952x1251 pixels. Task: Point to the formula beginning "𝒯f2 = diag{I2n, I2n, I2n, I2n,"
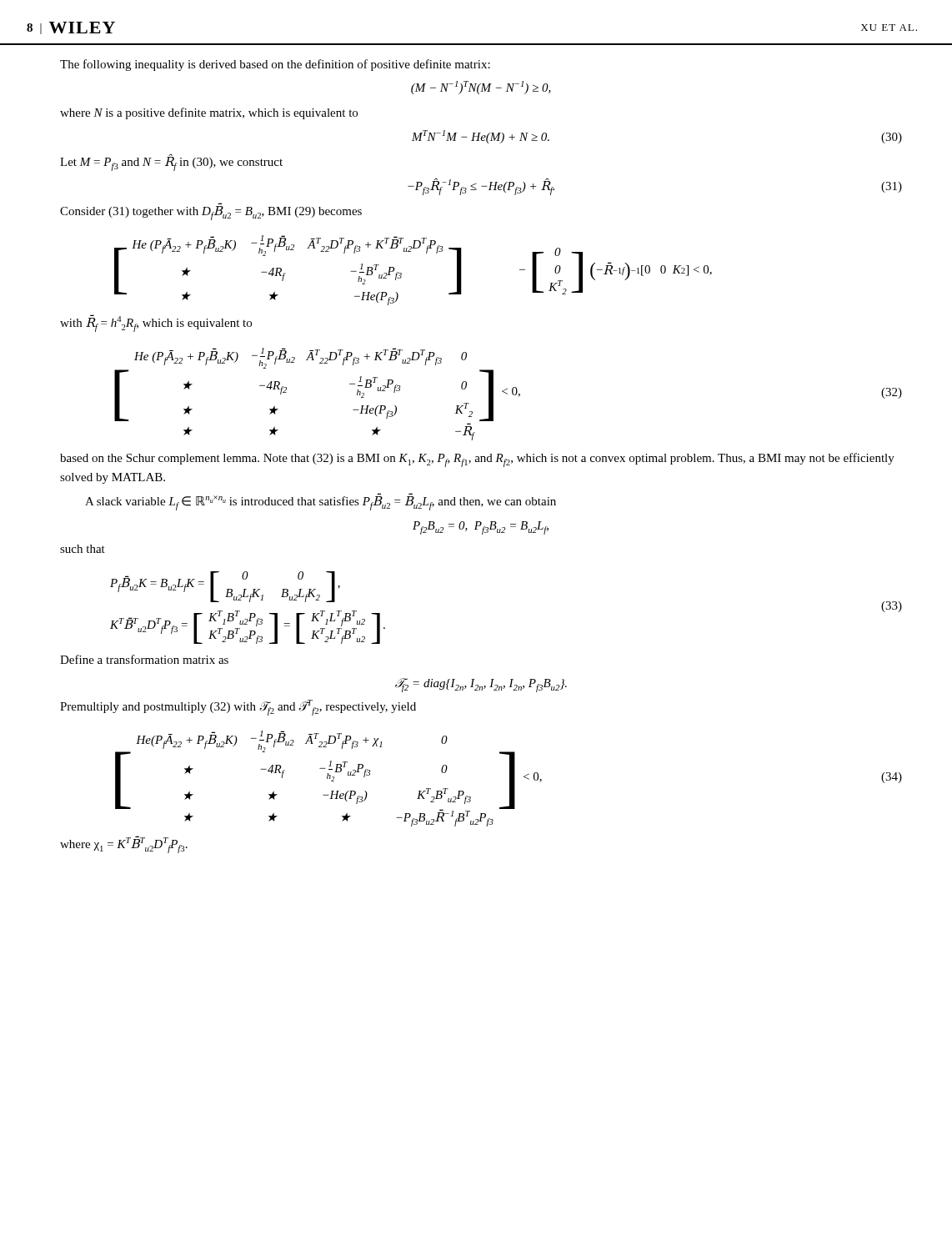[x=481, y=684]
